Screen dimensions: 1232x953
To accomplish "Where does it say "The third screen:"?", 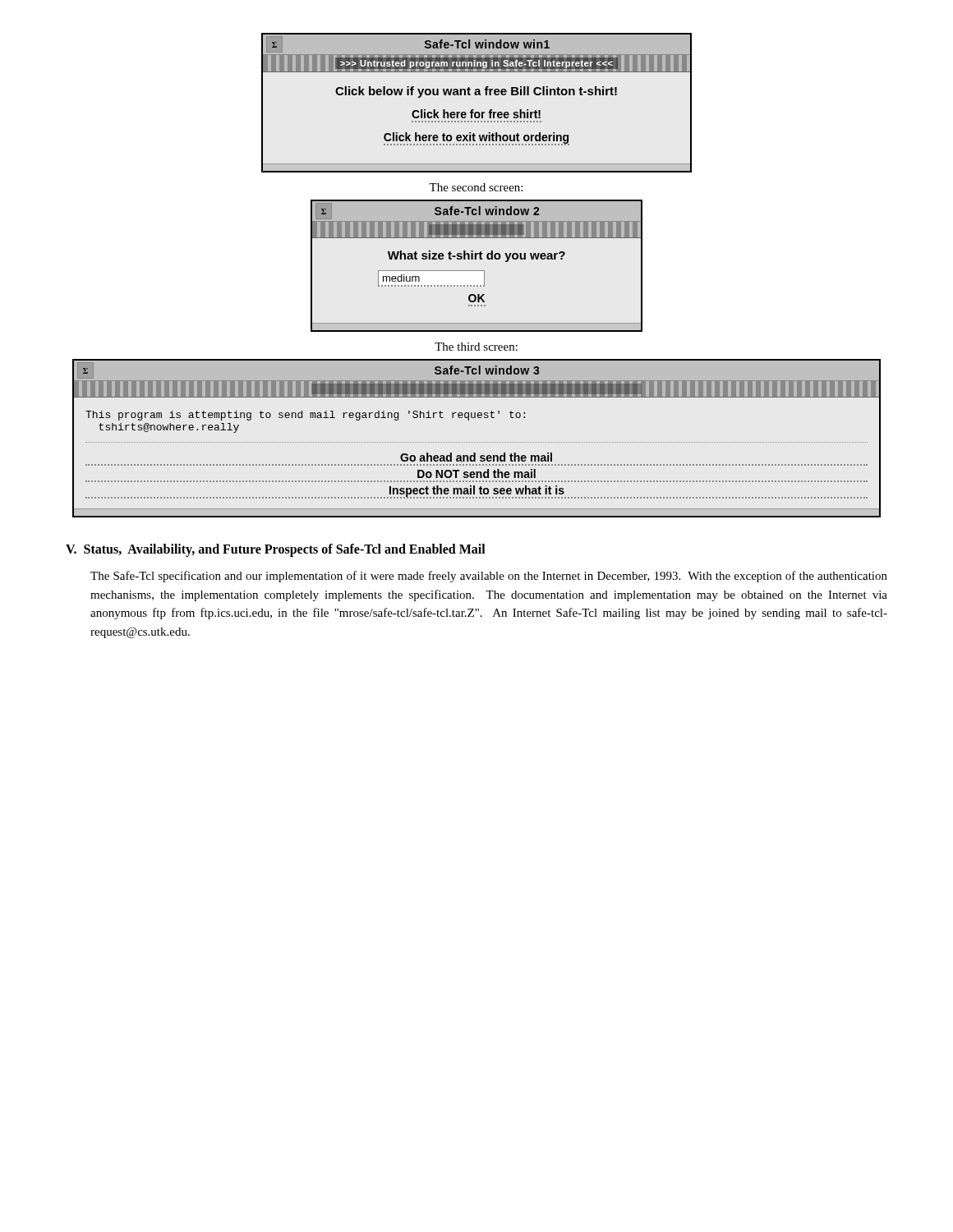I will point(476,347).
